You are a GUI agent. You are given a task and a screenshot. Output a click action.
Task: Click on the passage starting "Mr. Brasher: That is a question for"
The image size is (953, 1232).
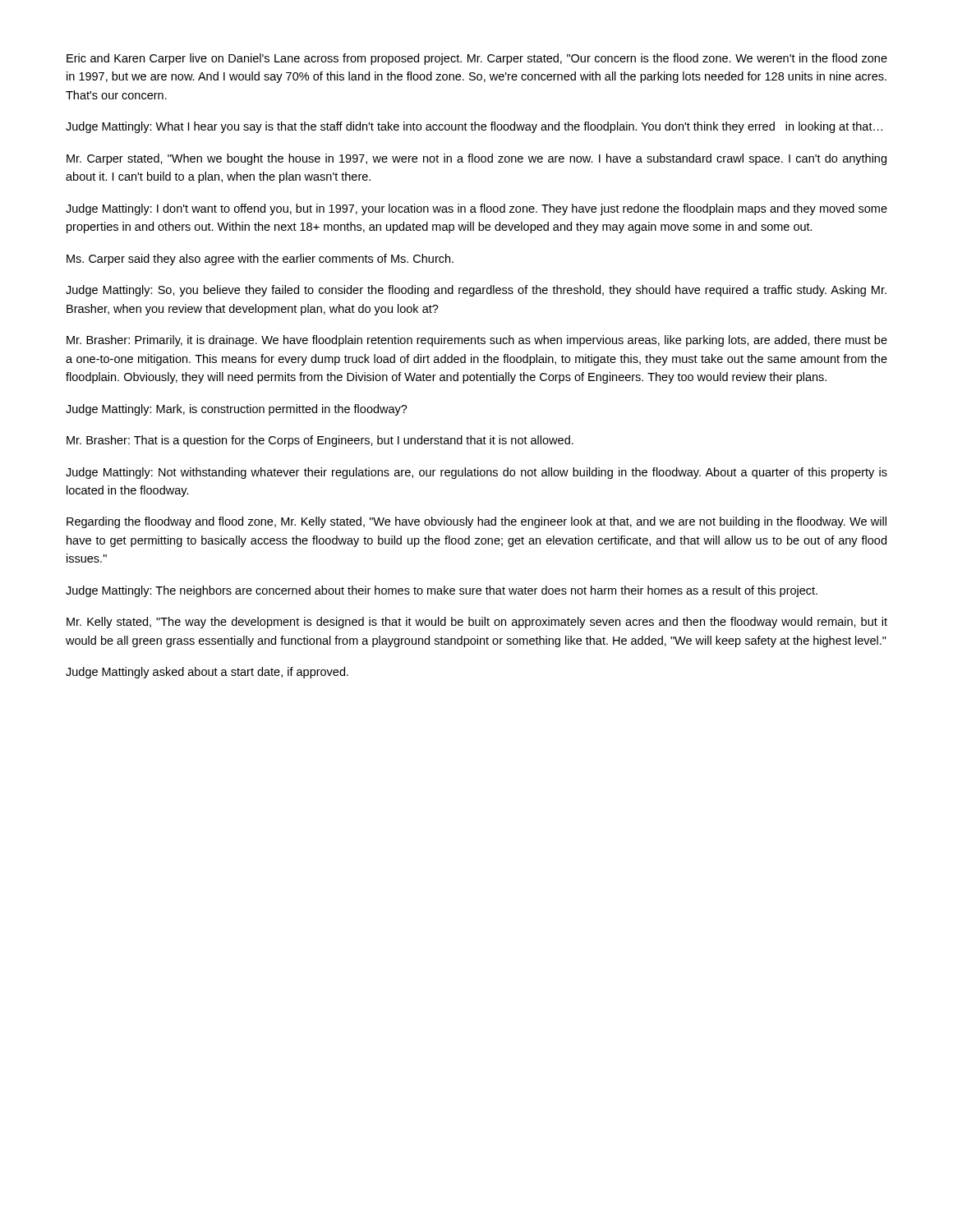(320, 440)
